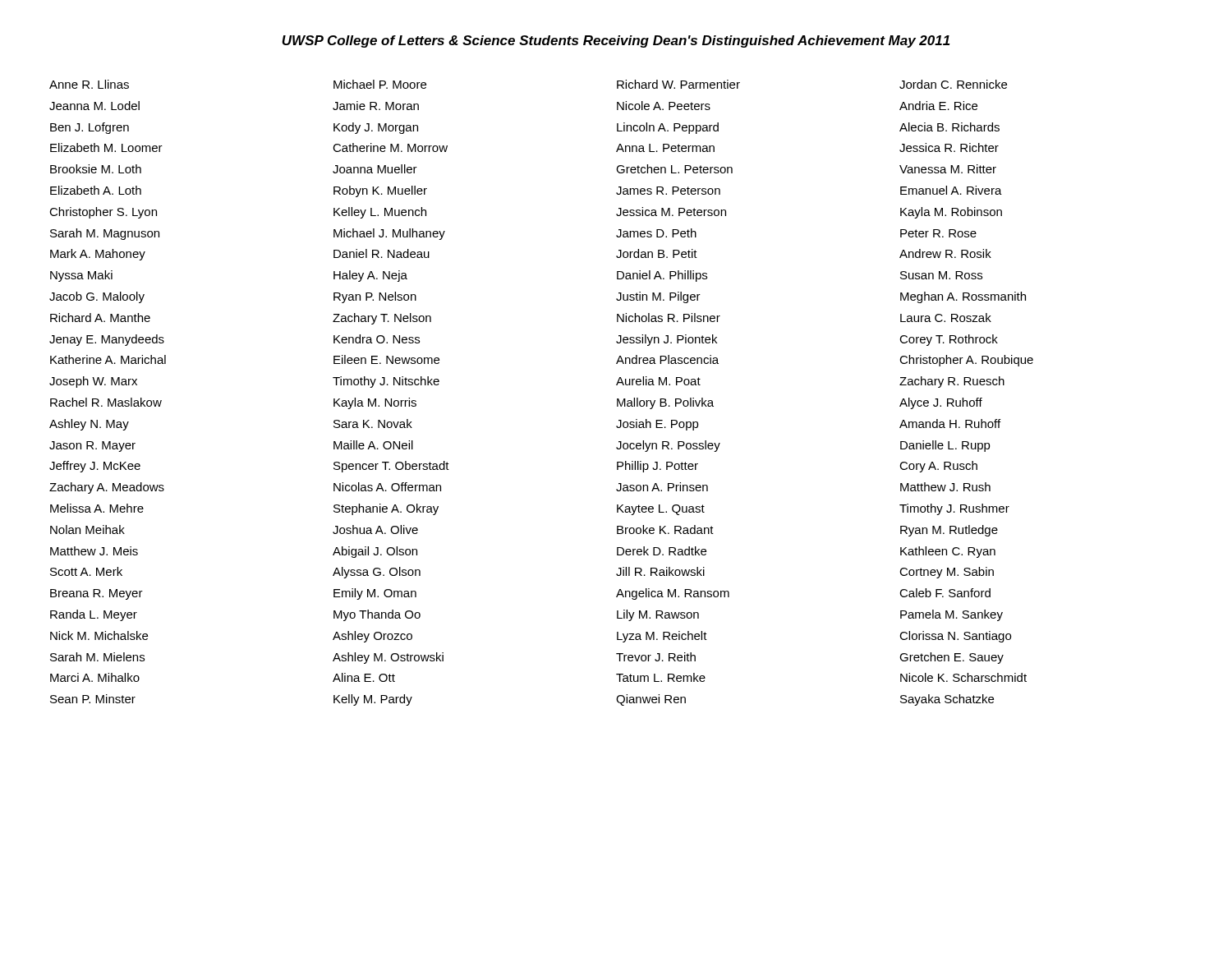Find the list item that reads "Andrew R. Rosik"
The width and height of the screenshot is (1232, 953).
point(945,254)
